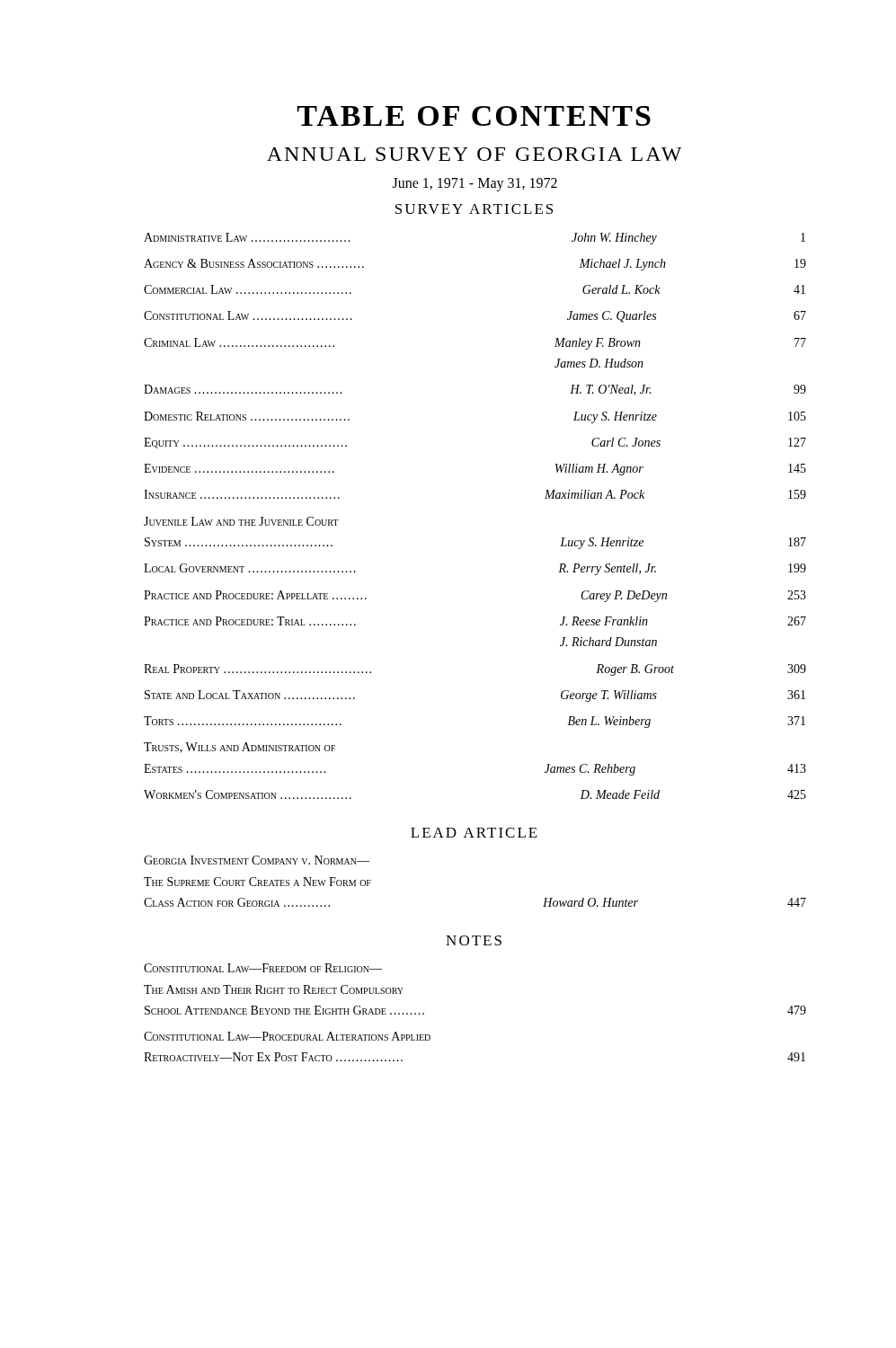Point to the region starting "Insurance ................................... Maximilian A. Pock"
This screenshot has width=896, height=1348.
pyautogui.click(x=171, y=494)
